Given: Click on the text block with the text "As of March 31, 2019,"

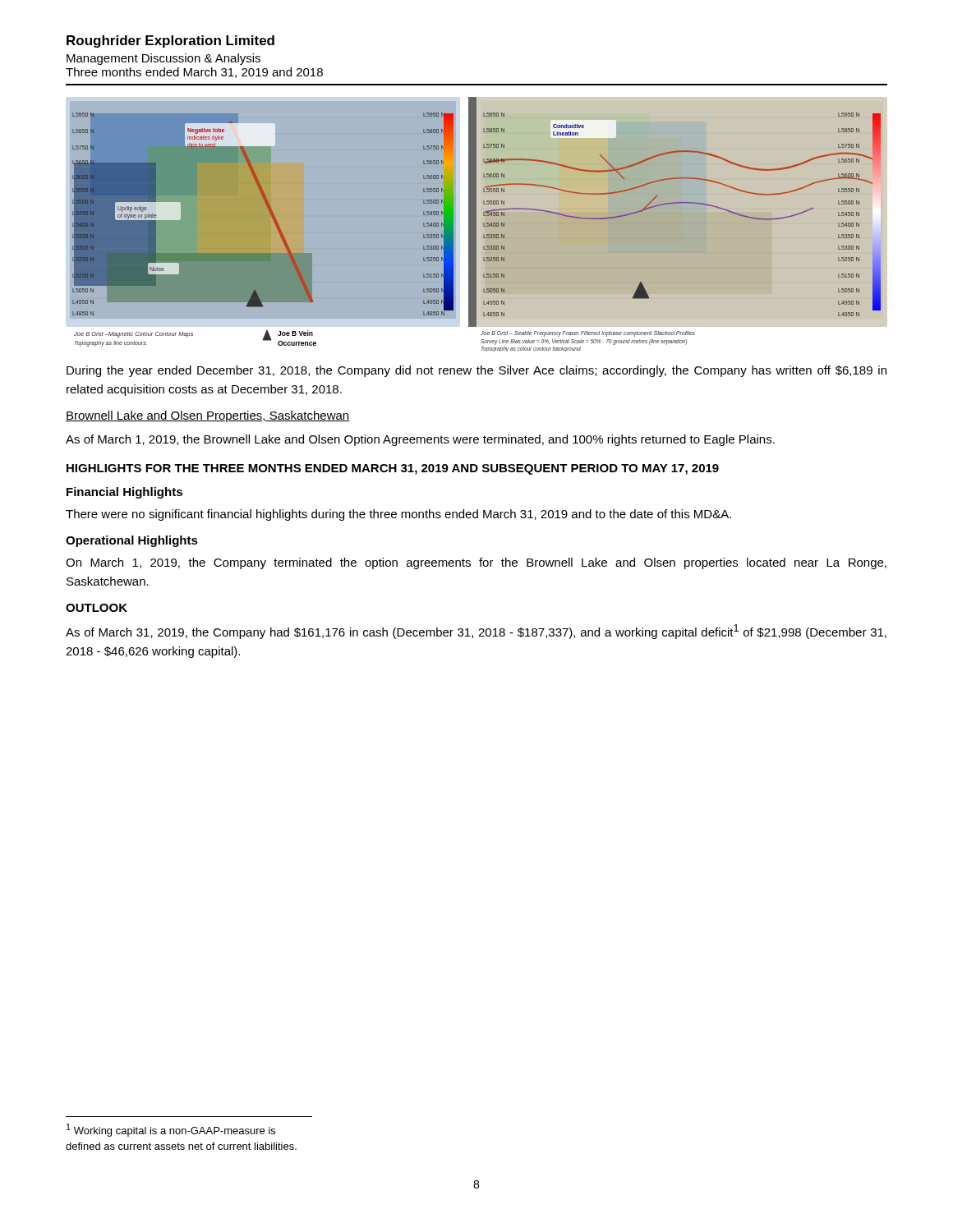Looking at the screenshot, I should pos(476,640).
